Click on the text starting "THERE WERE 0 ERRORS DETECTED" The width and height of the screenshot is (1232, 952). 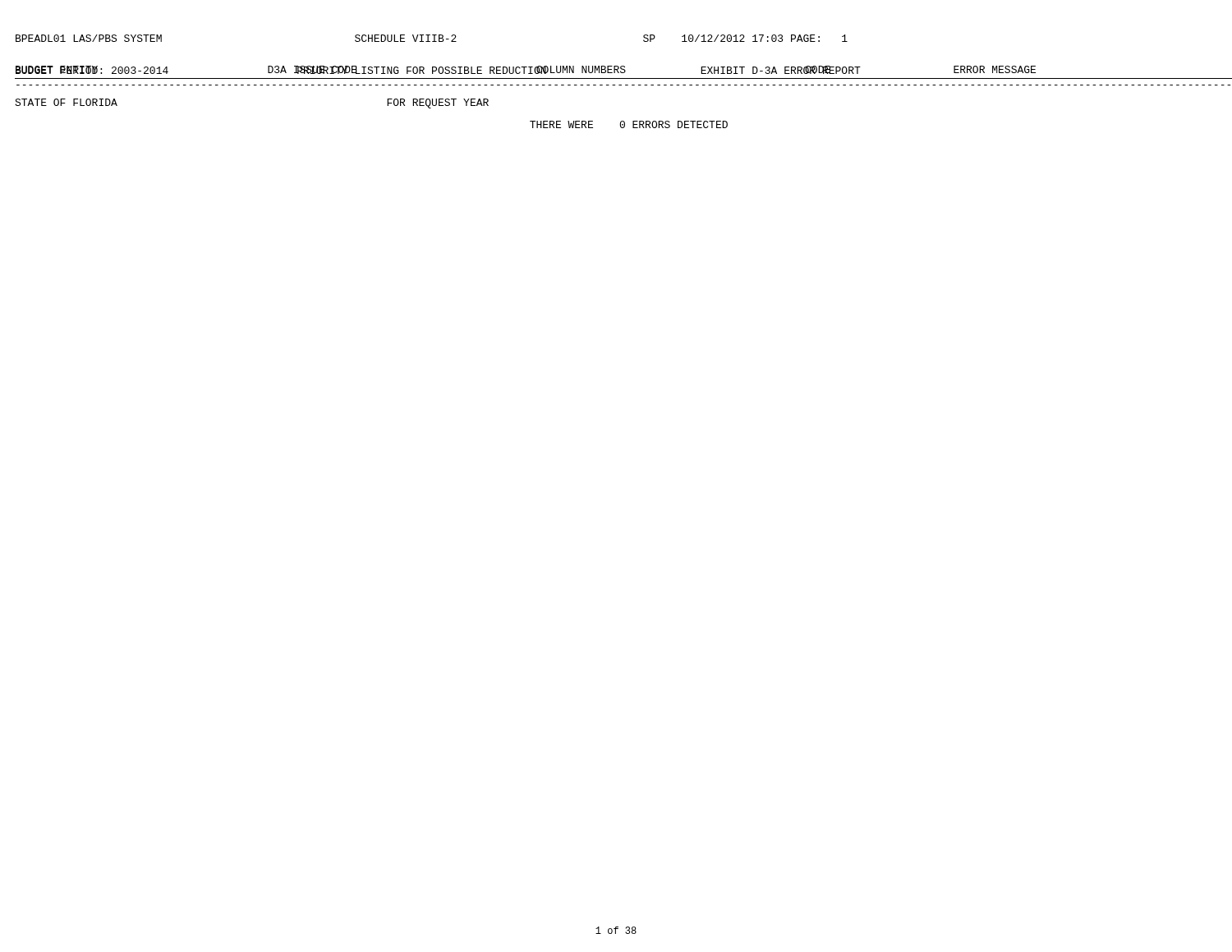click(616, 131)
